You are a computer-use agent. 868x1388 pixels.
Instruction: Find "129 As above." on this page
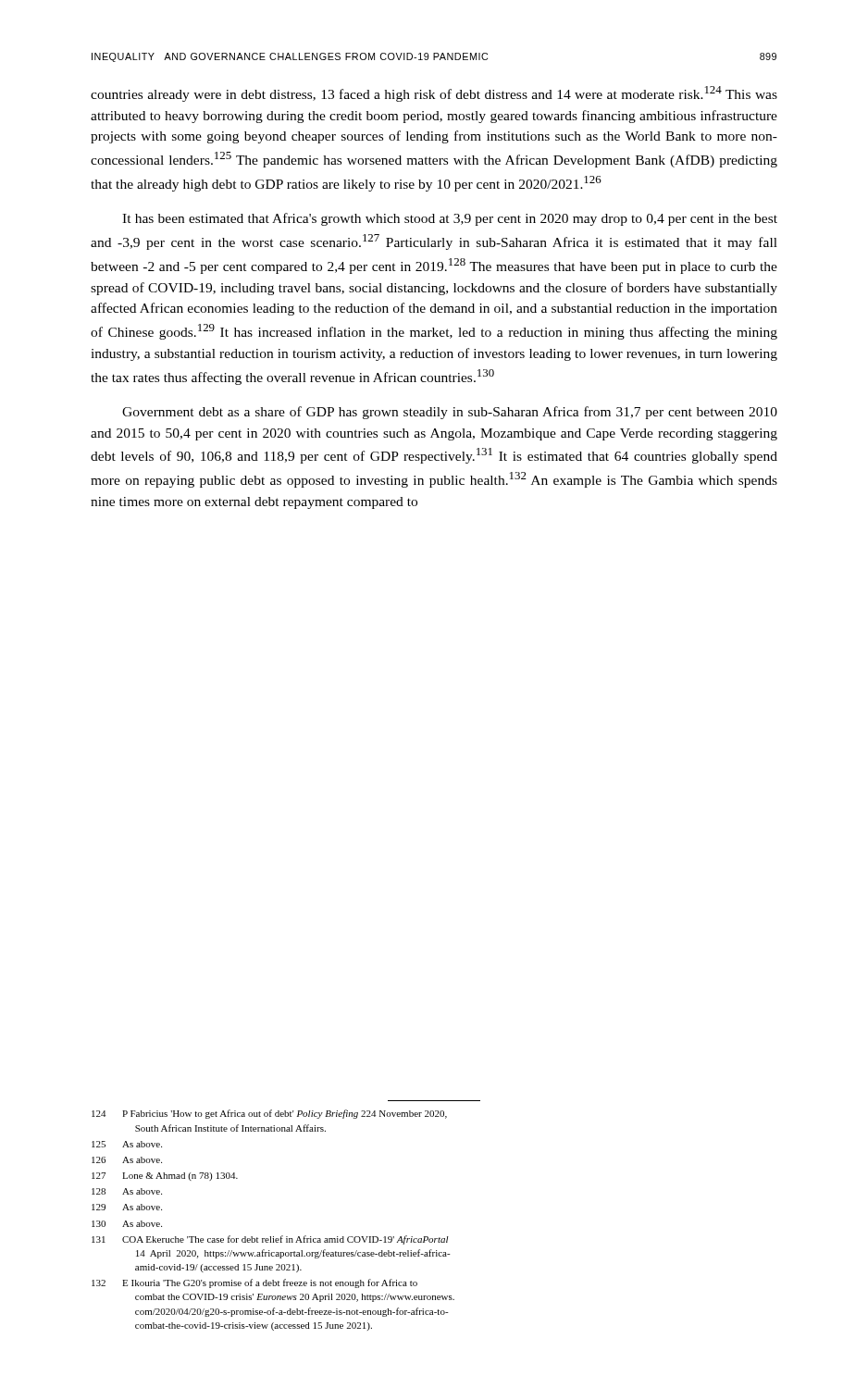coord(127,1207)
